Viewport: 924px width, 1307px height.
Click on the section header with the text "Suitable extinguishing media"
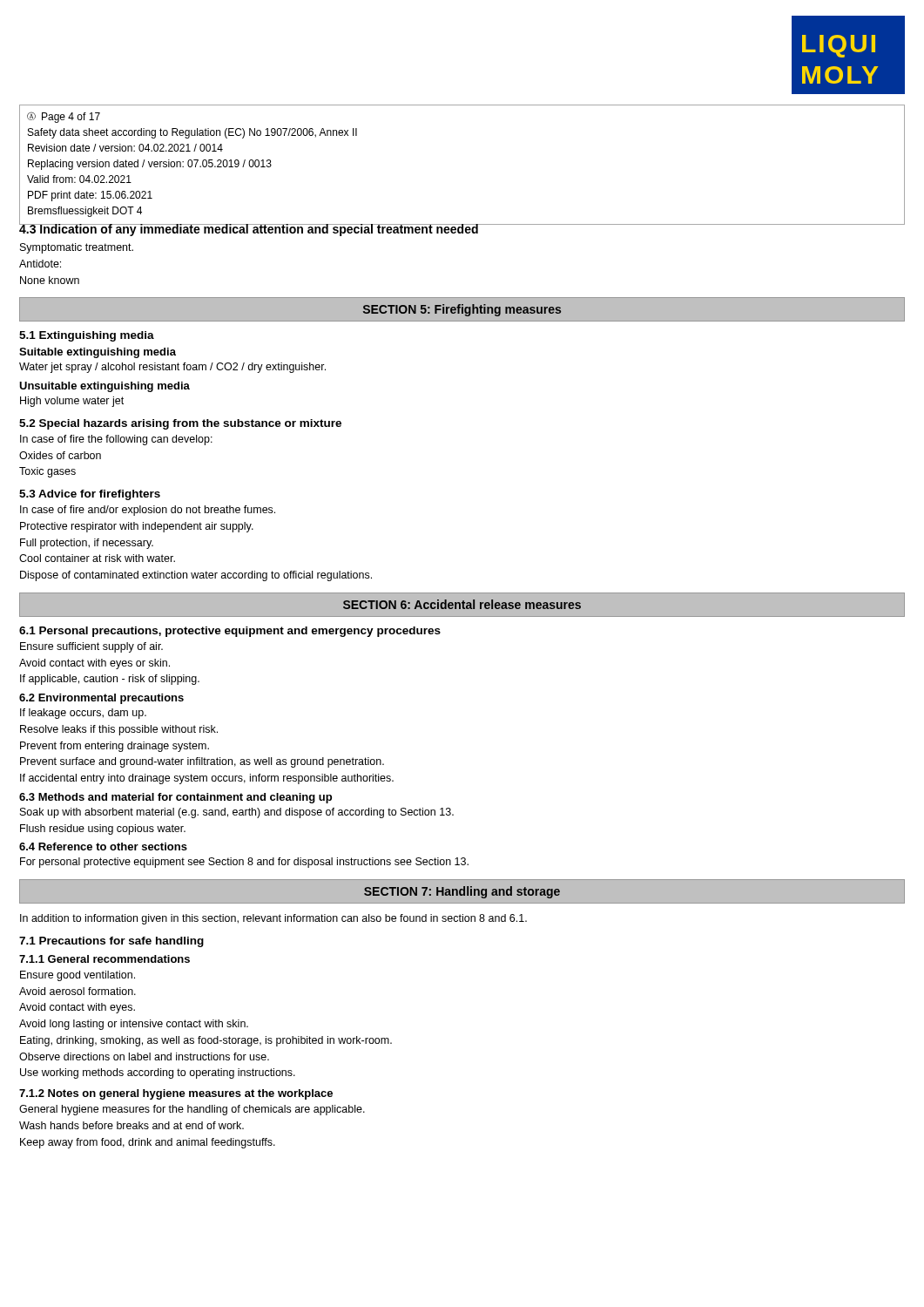[97, 352]
